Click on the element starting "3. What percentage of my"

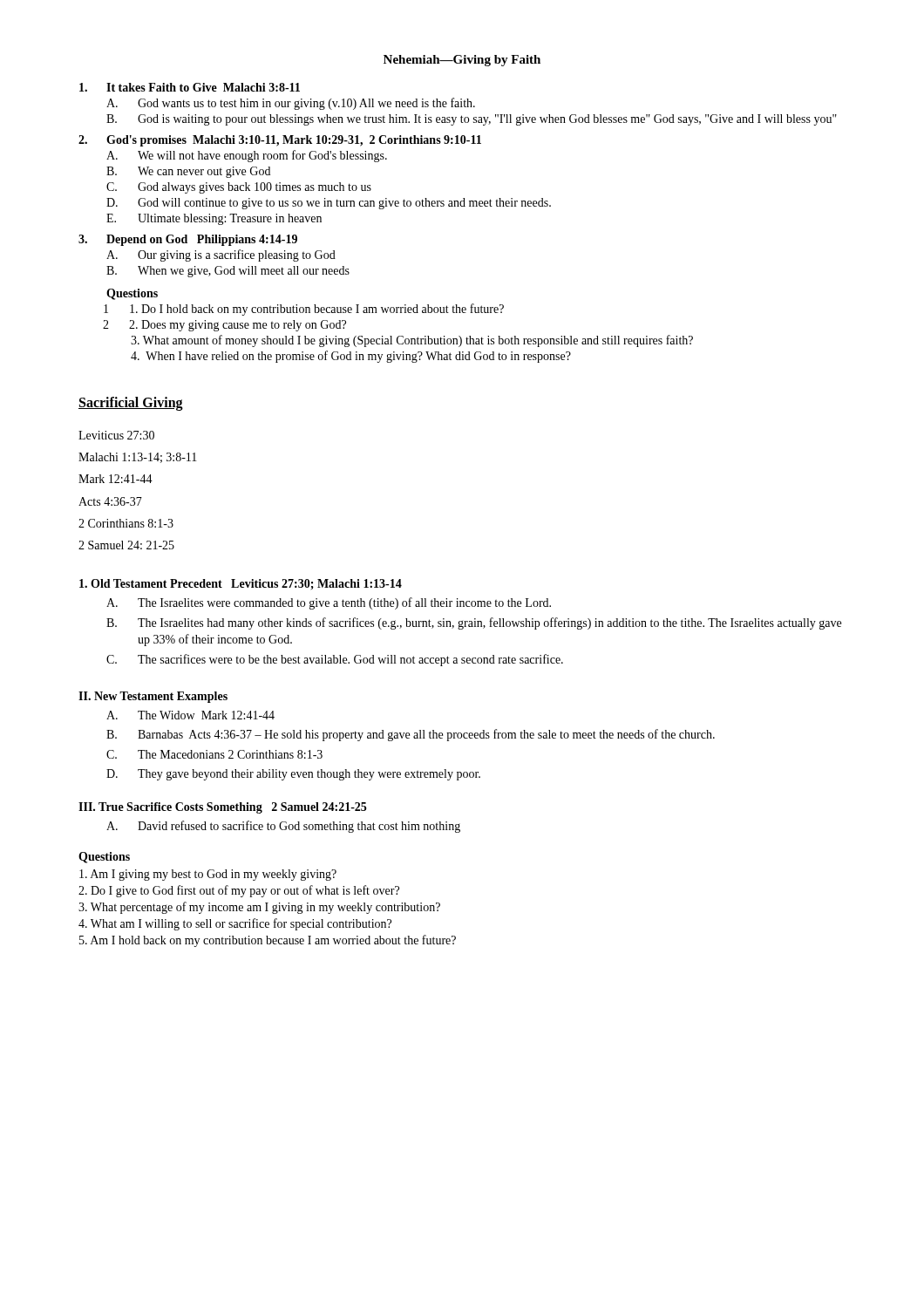[260, 908]
